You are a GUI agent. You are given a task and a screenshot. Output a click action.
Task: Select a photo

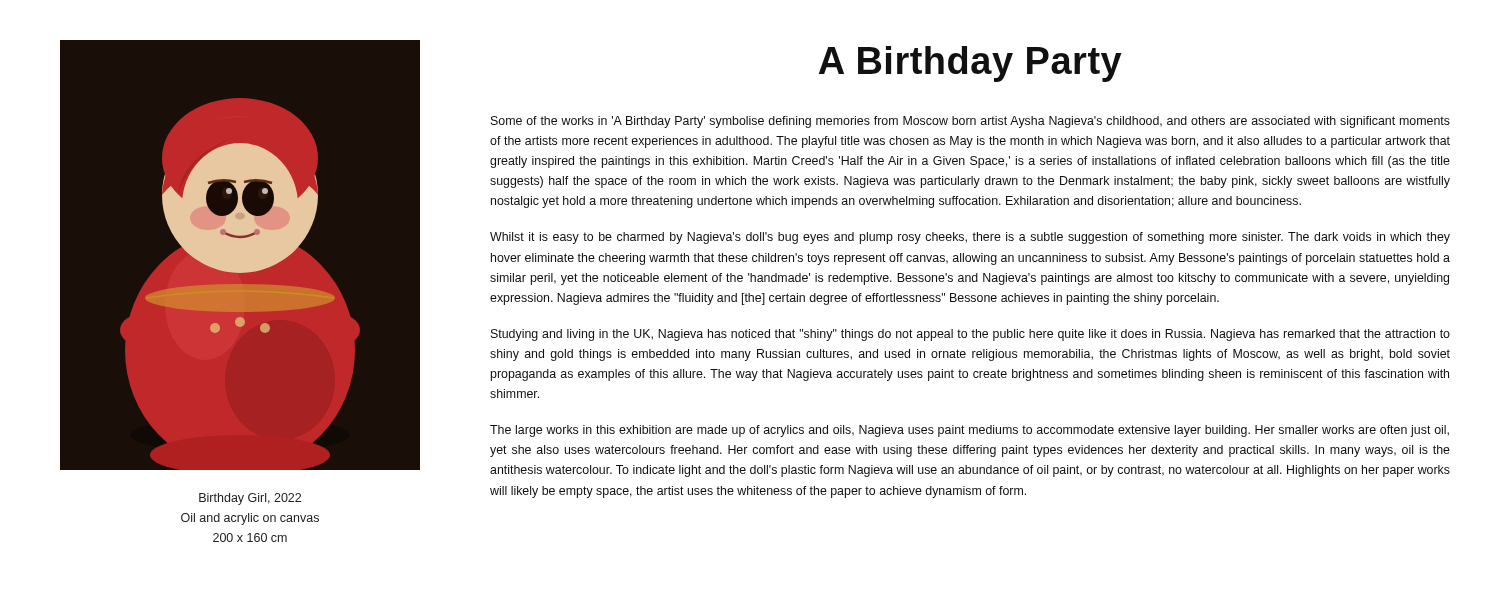(240, 255)
